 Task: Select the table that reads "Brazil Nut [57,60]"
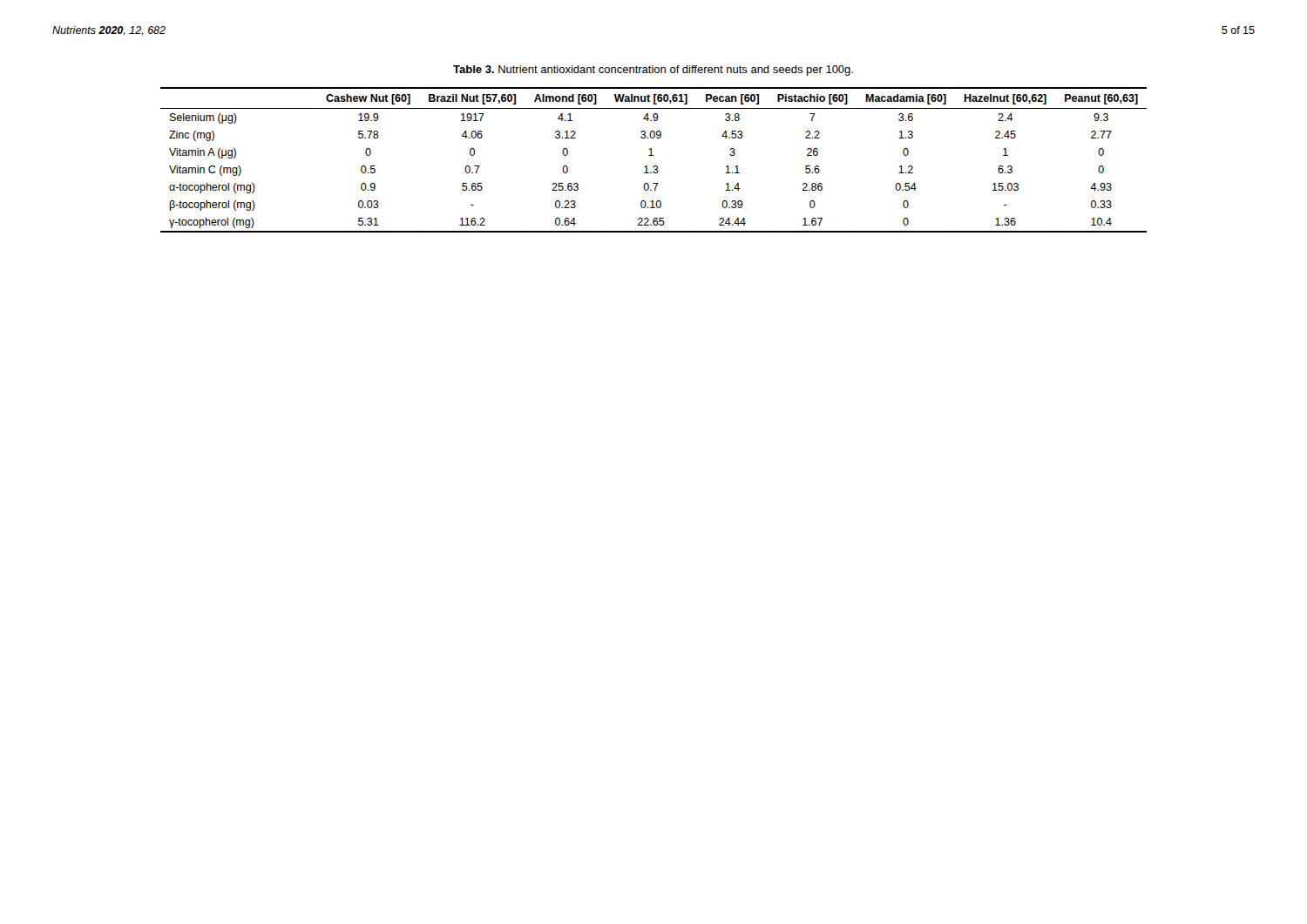pos(654,160)
